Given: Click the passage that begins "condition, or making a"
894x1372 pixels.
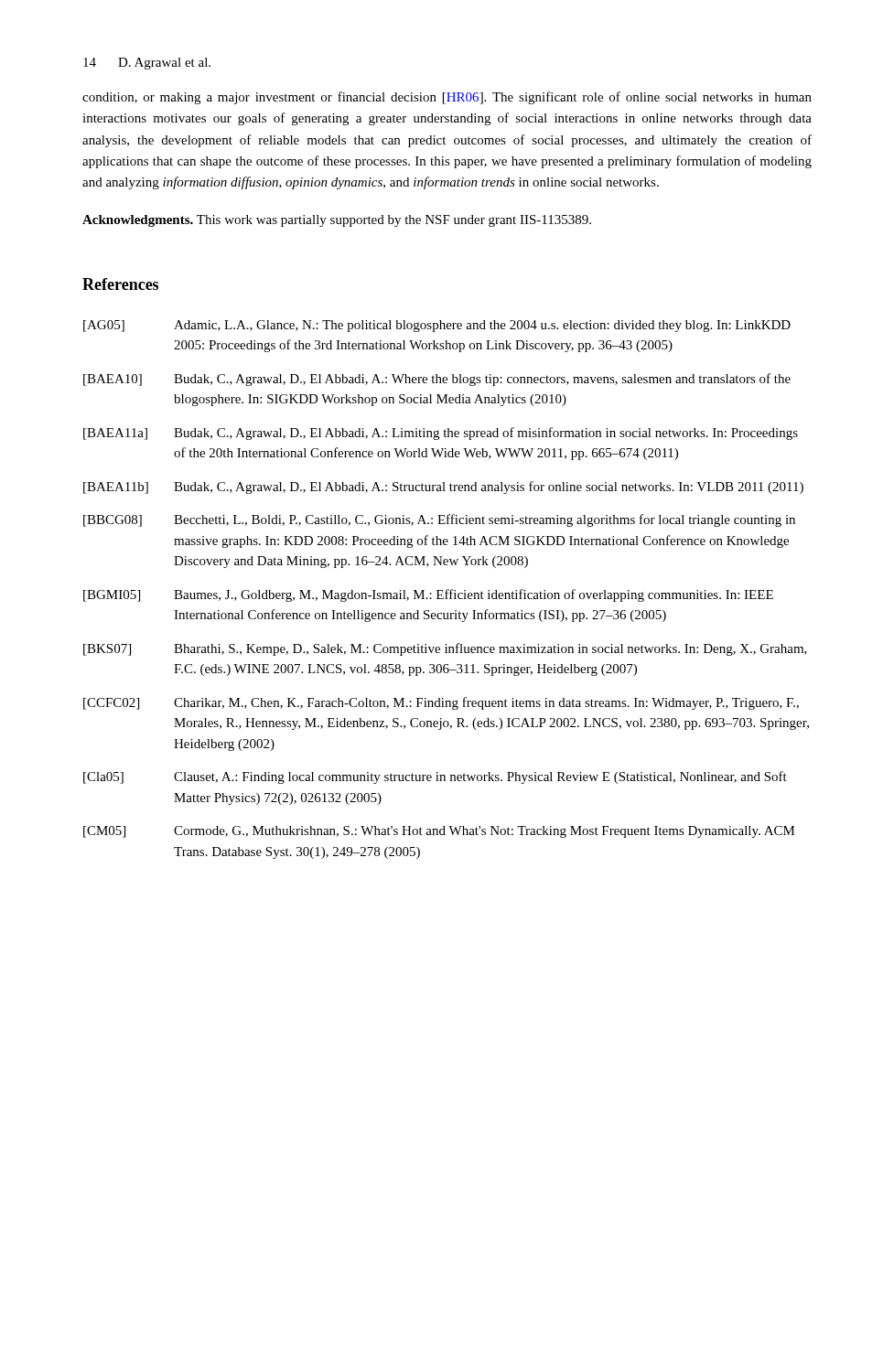Looking at the screenshot, I should point(447,139).
